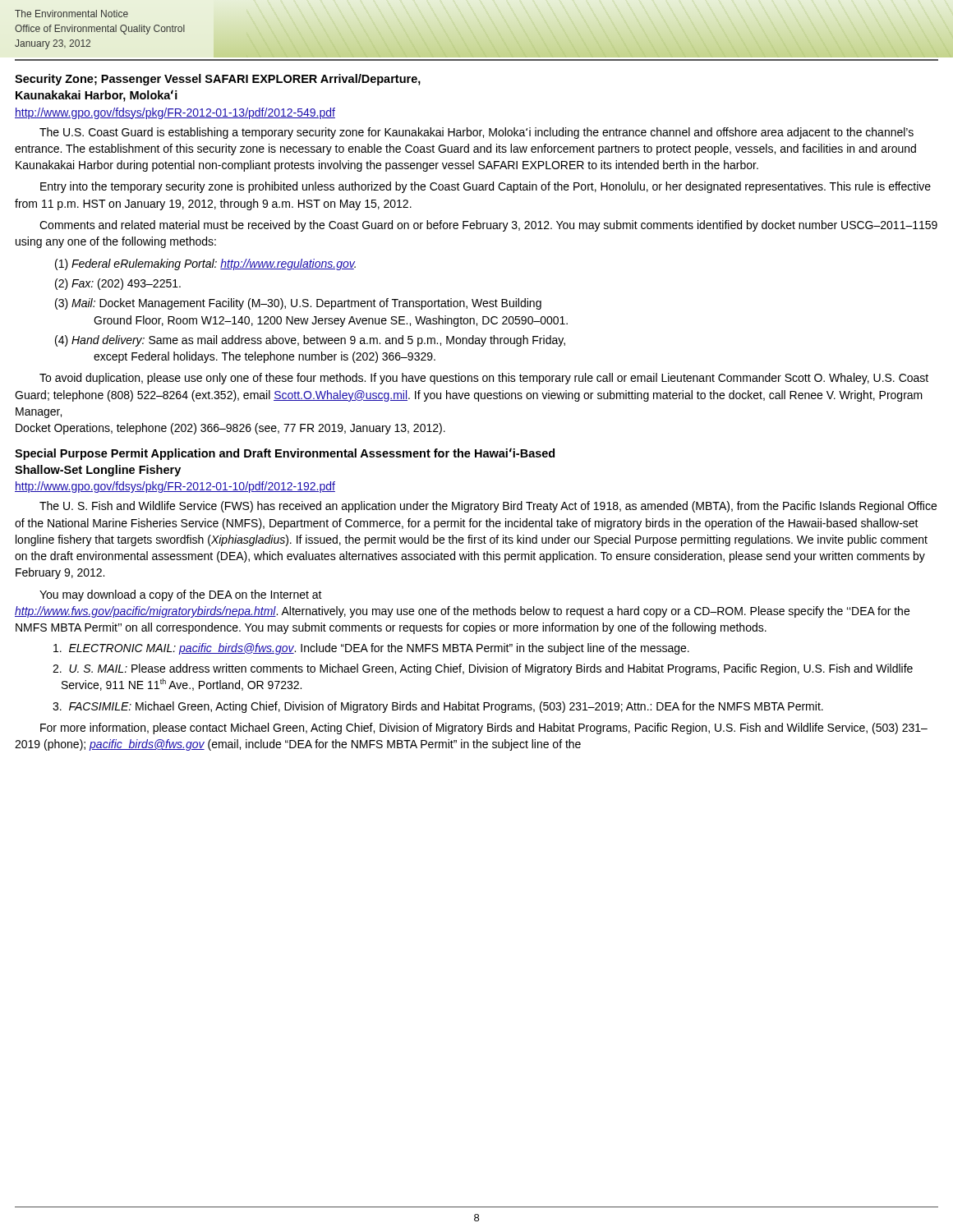This screenshot has height=1232, width=953.
Task: Point to the block beginning "You may download"
Action: (476, 611)
